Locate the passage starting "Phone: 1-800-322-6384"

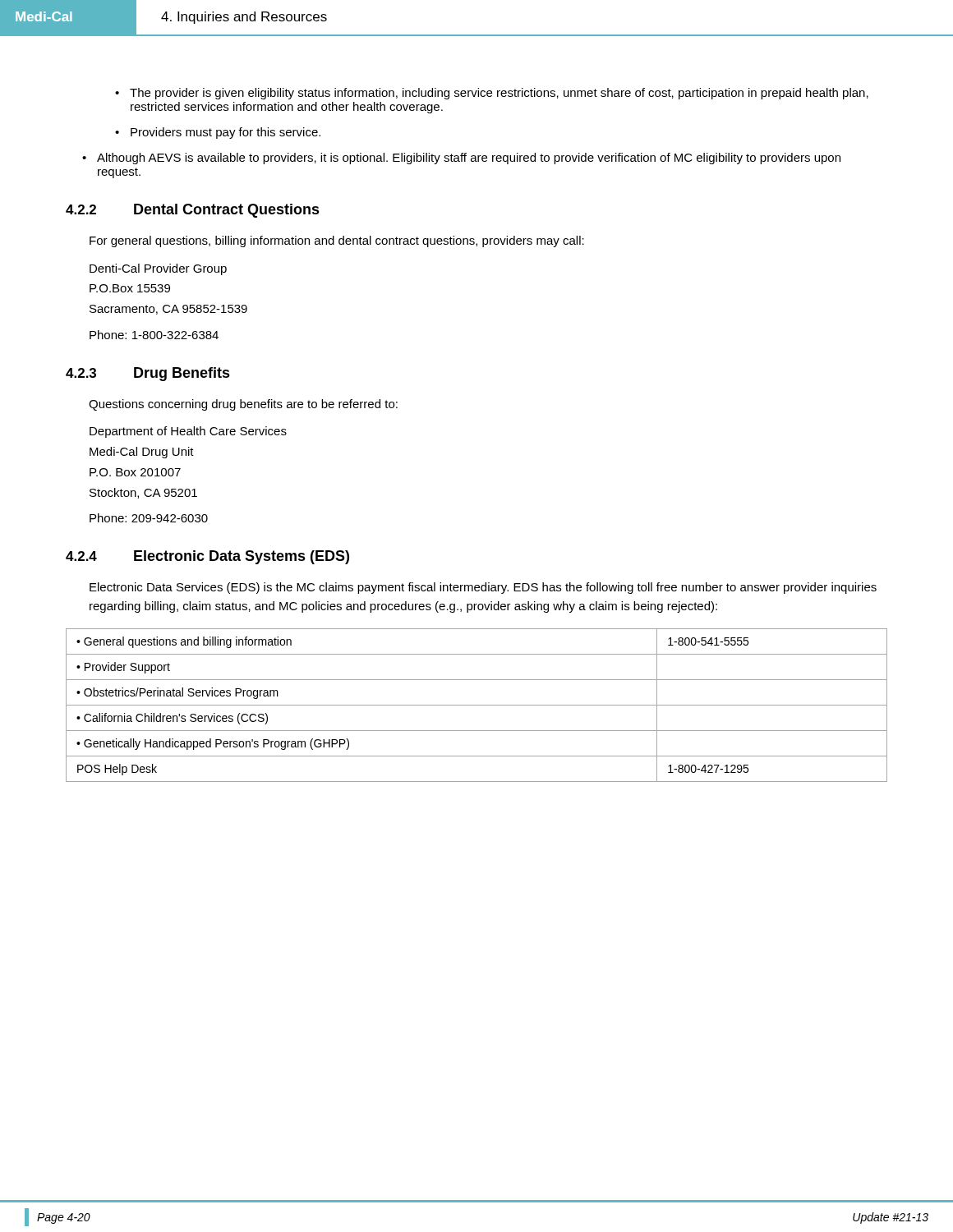tap(154, 334)
